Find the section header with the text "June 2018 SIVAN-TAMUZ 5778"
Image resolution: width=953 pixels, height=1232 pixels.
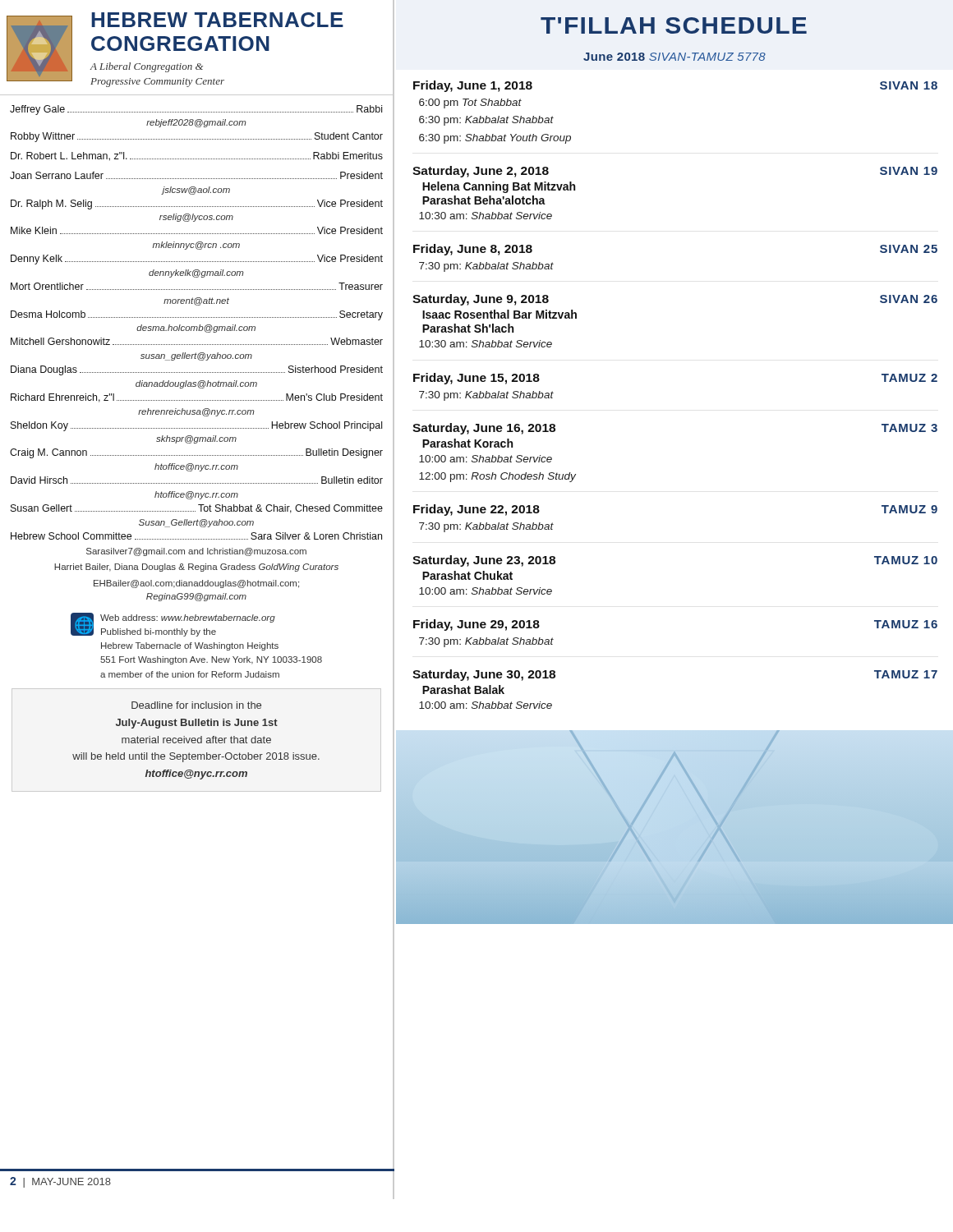(674, 56)
